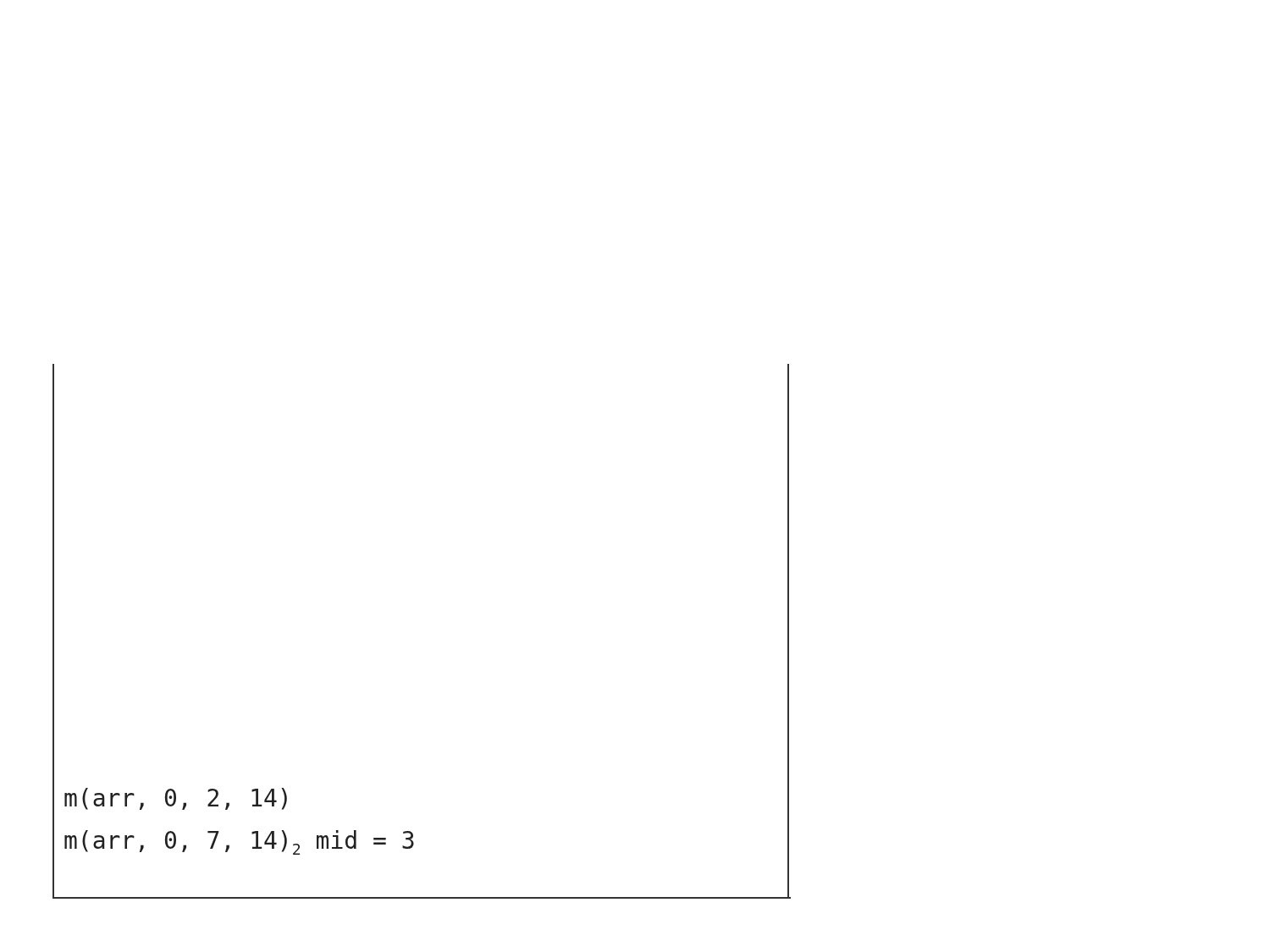Point to the block beginning "m(arr, 0, 2, 14) m(arr,"
1270x952 pixels.
[176, 799]
